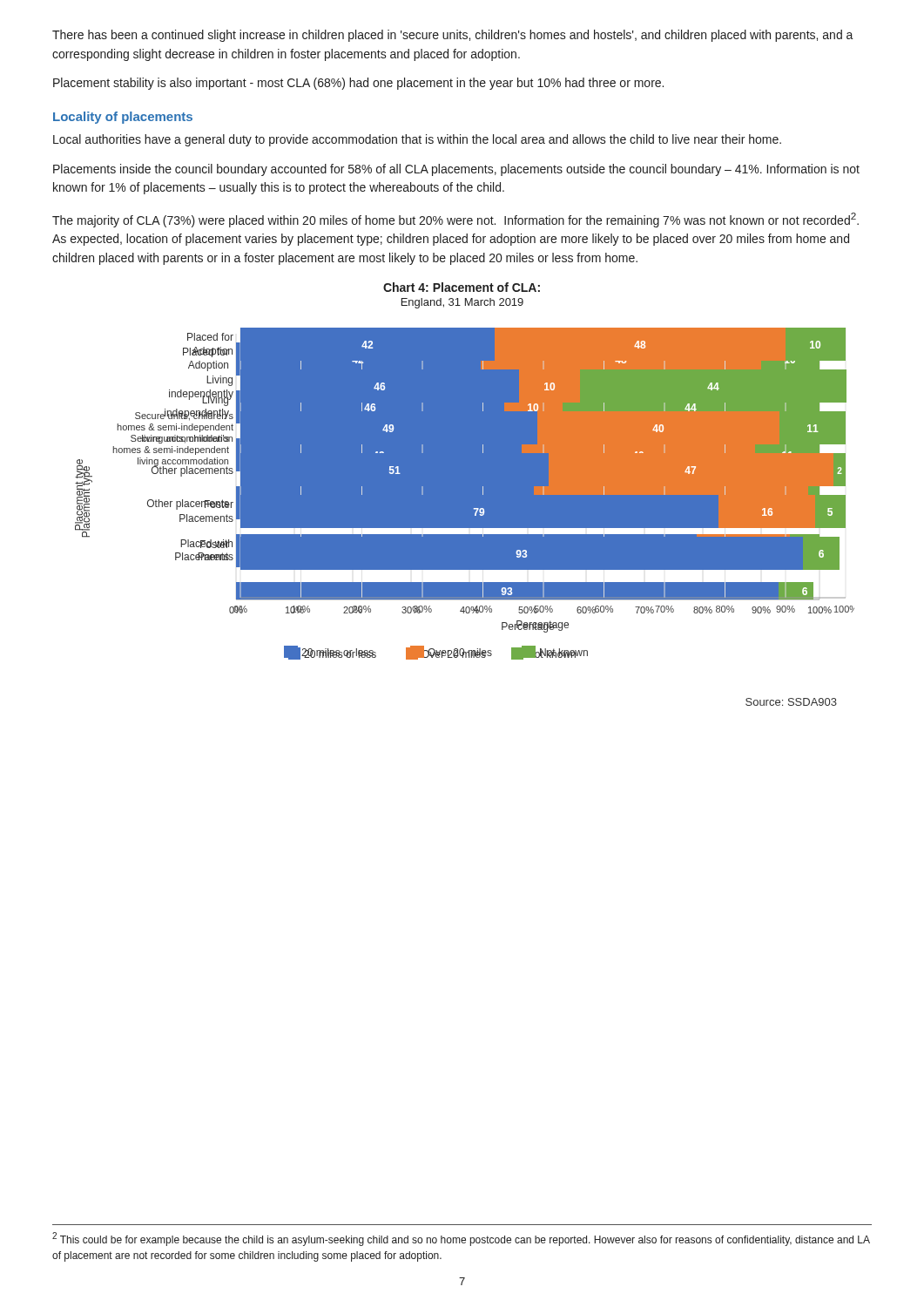This screenshot has width=924, height=1307.
Task: Find the text block that reads "Placements inside the council boundary accounted for"
Action: tap(456, 178)
